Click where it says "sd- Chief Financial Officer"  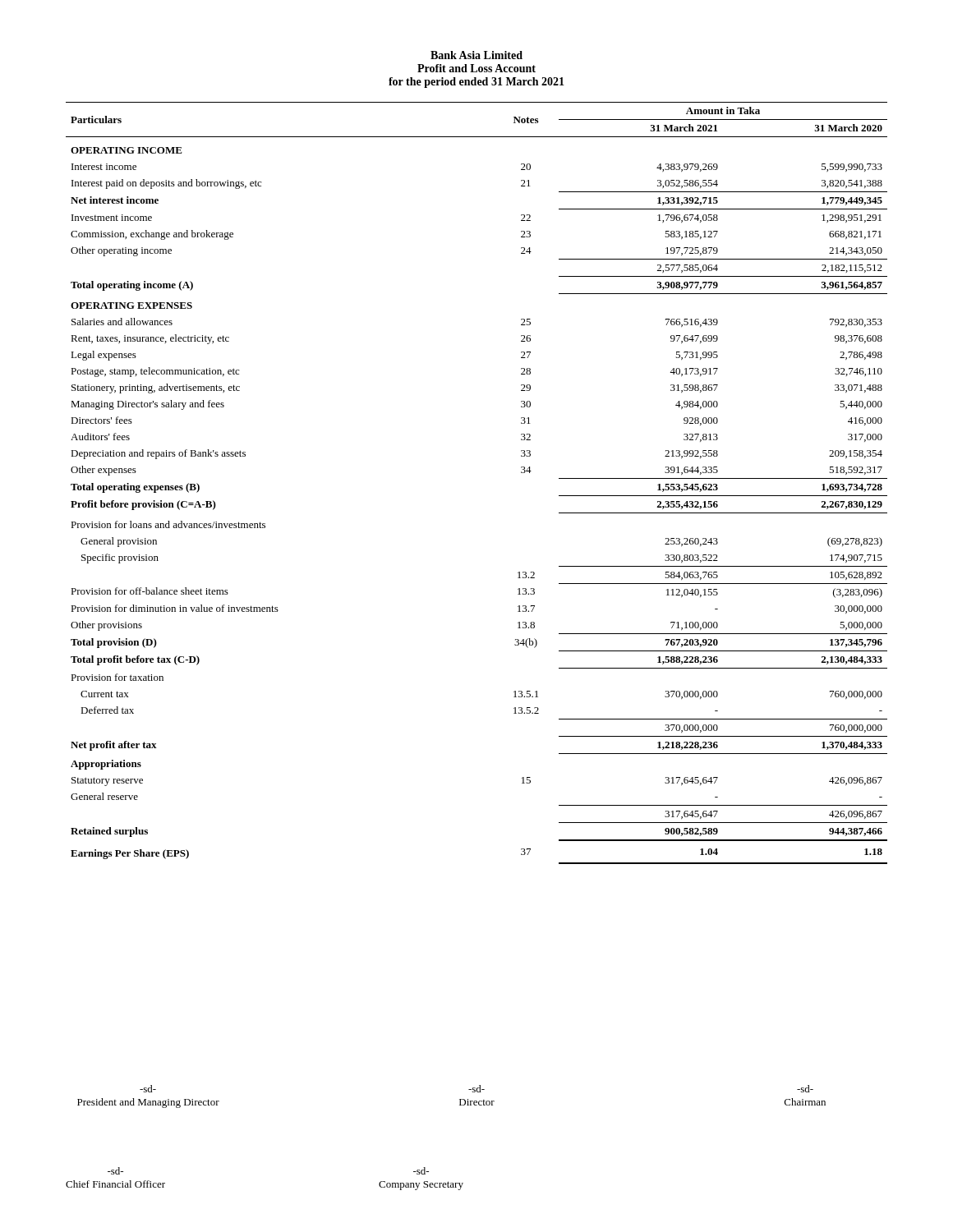pos(115,1177)
